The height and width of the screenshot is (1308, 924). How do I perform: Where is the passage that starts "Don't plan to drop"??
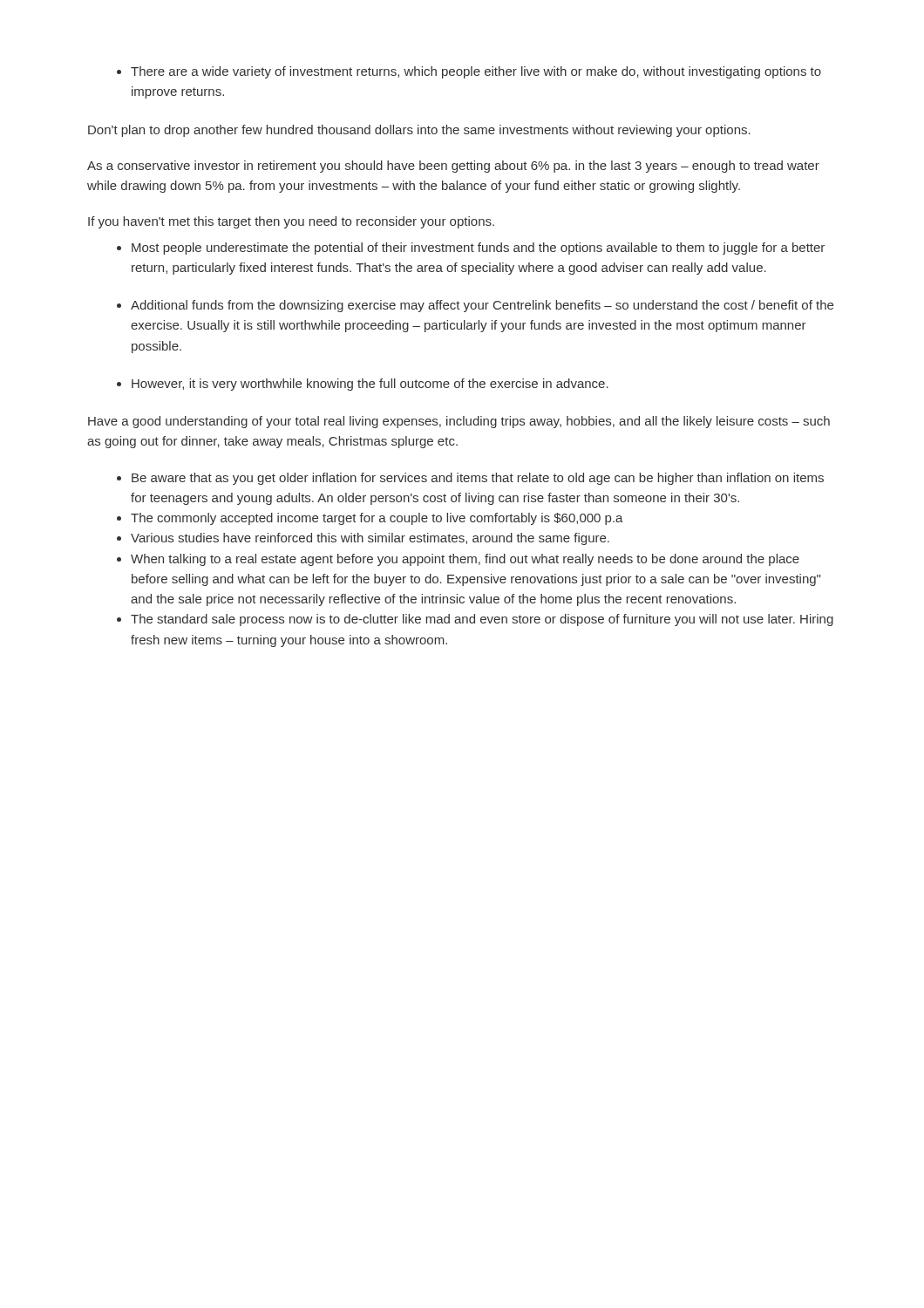419,129
